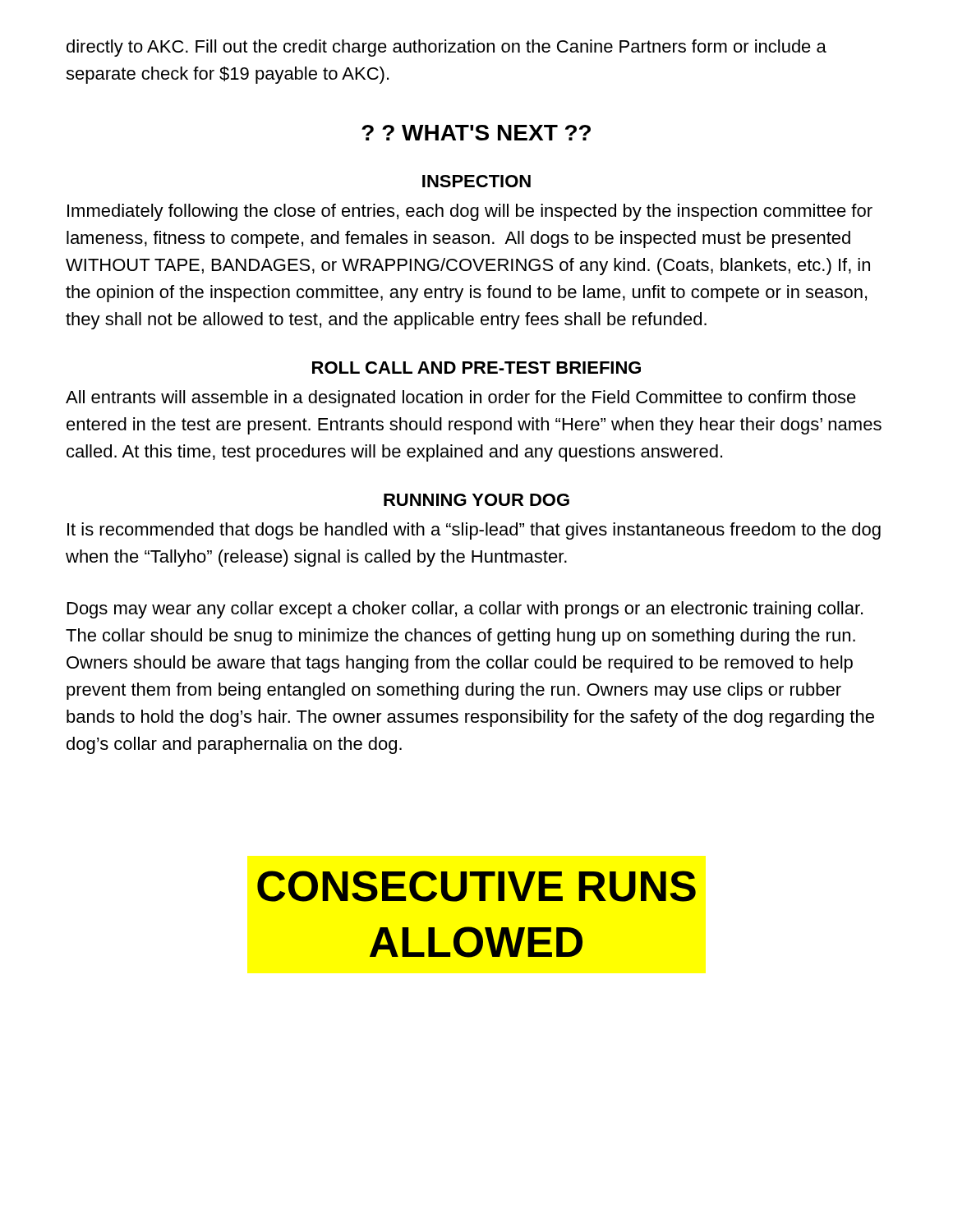Click on the element starting "Immediately following the close of"
The image size is (953, 1232).
pyautogui.click(x=476, y=265)
